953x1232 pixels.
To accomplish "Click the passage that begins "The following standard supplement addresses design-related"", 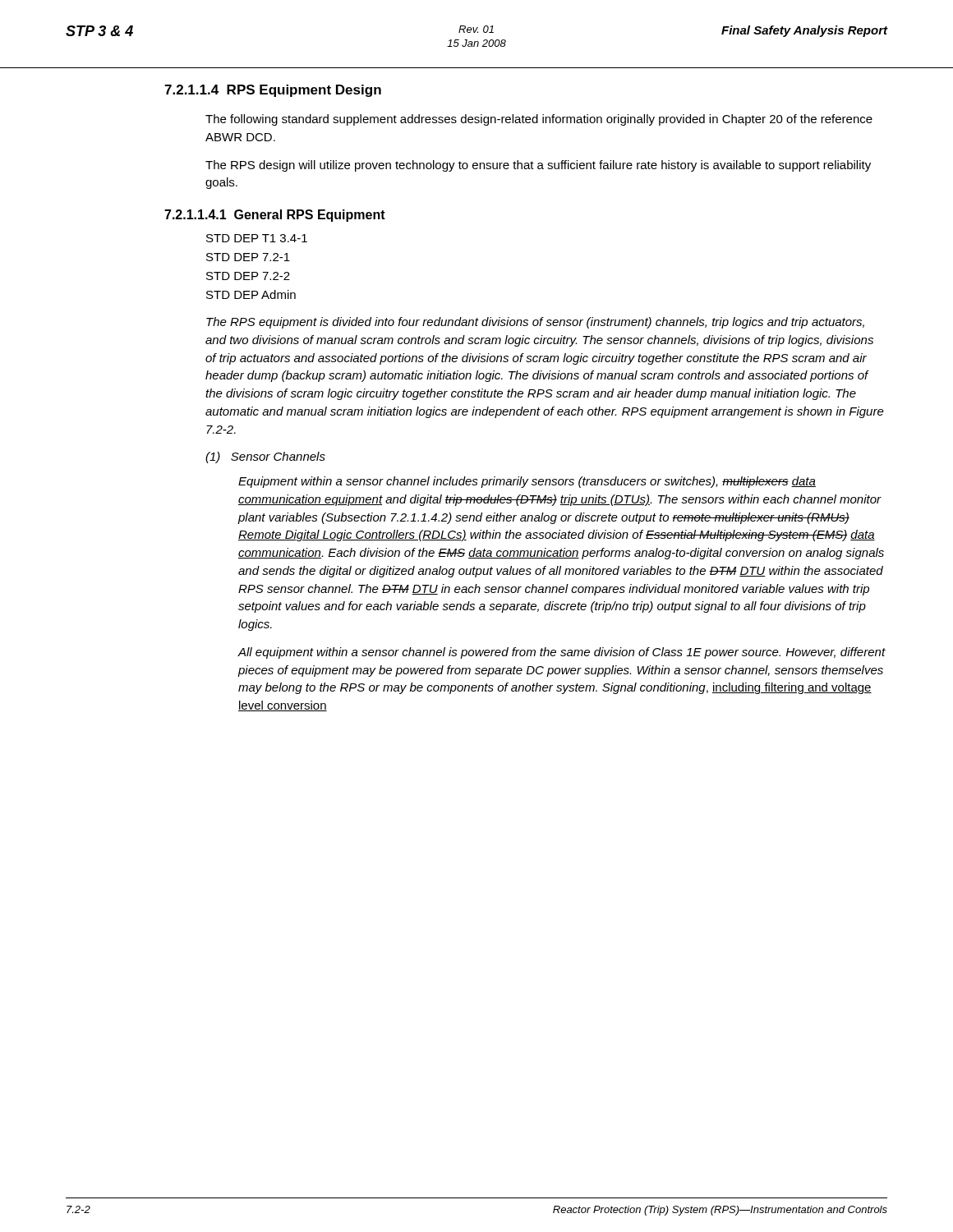I will click(546, 128).
